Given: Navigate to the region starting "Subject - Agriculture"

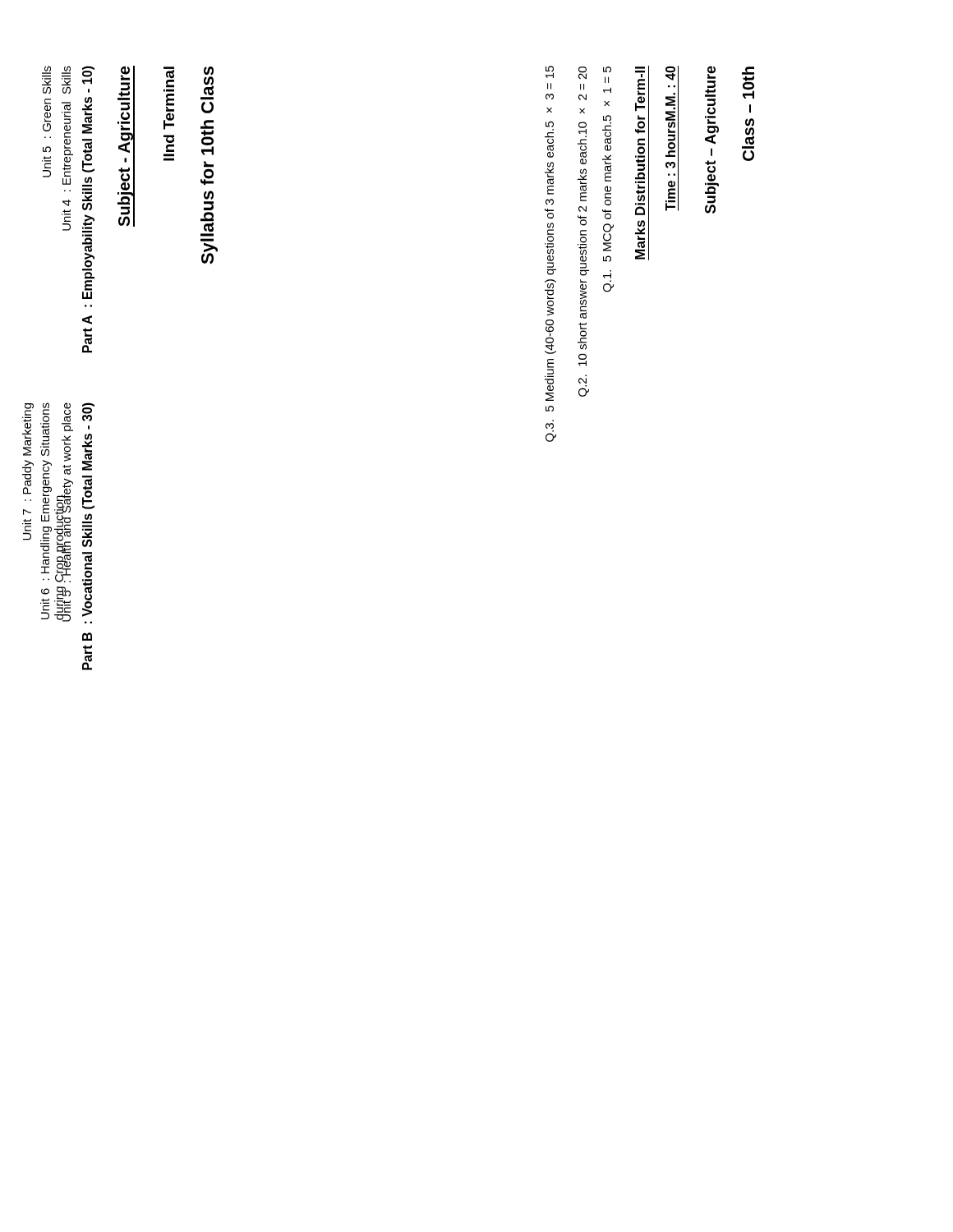Looking at the screenshot, I should [124, 146].
